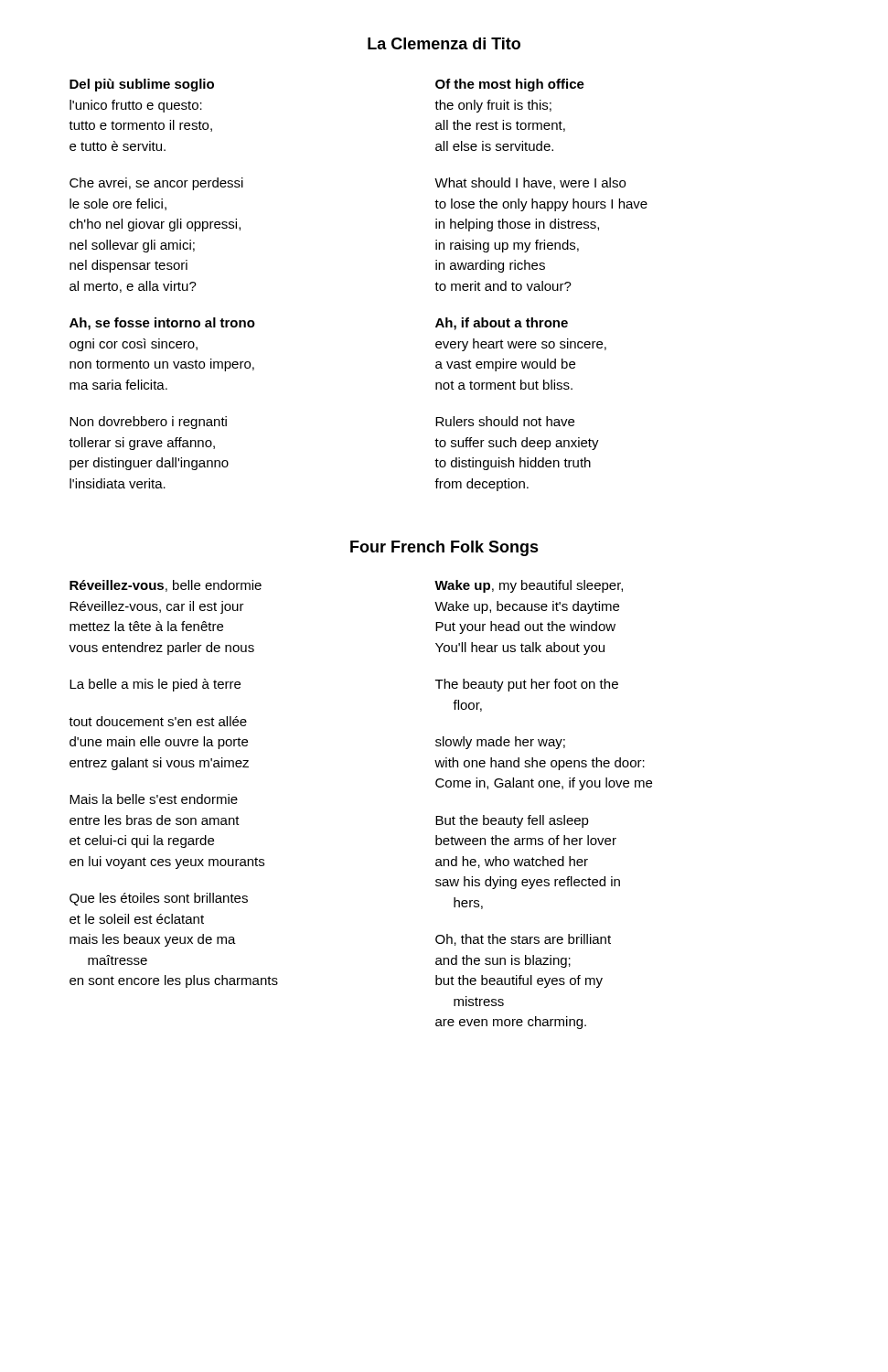Image resolution: width=888 pixels, height=1372 pixels.
Task: Point to the title beginning "Four French Folk"
Action: [444, 547]
